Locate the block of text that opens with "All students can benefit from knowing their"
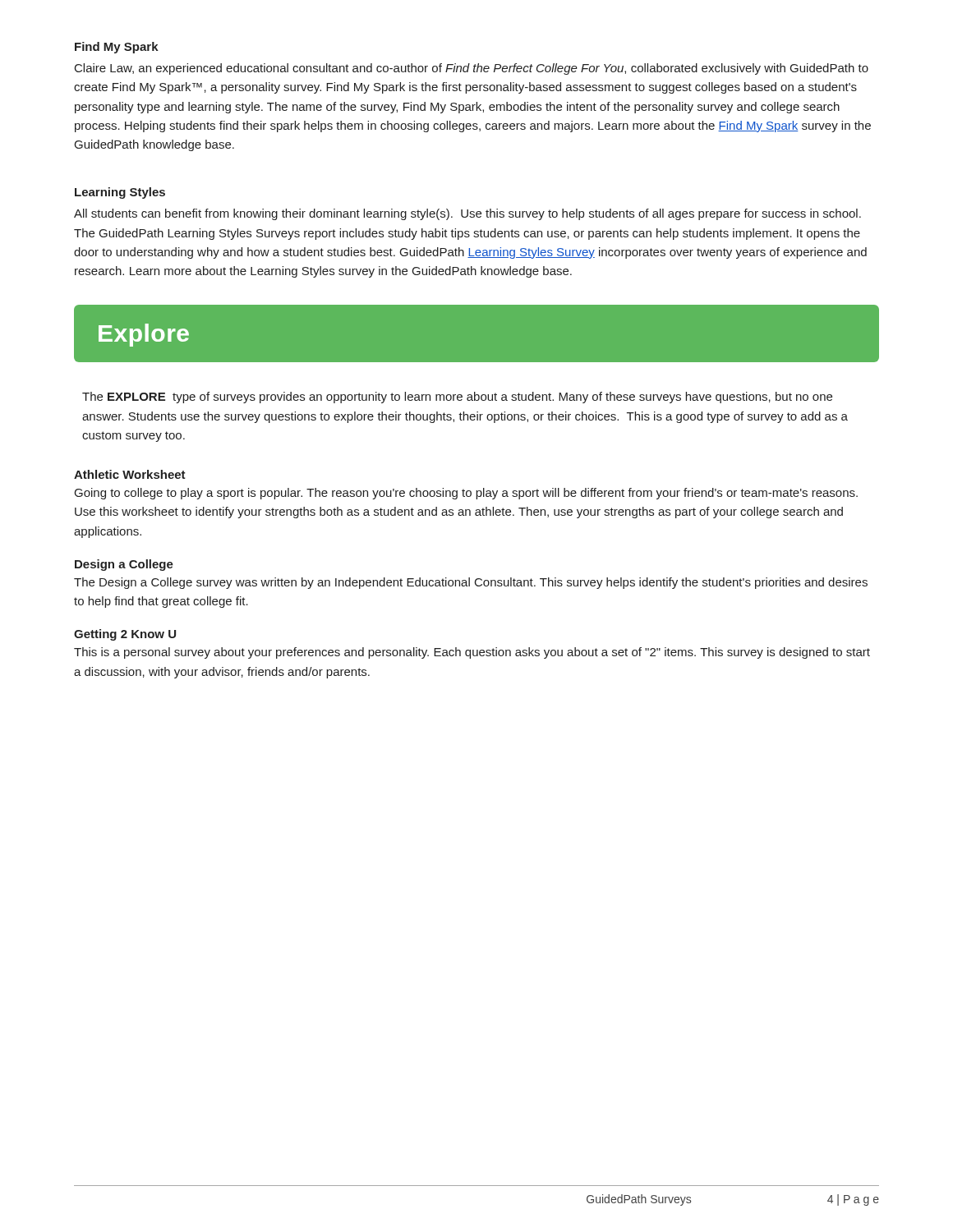This screenshot has height=1232, width=953. [471, 242]
